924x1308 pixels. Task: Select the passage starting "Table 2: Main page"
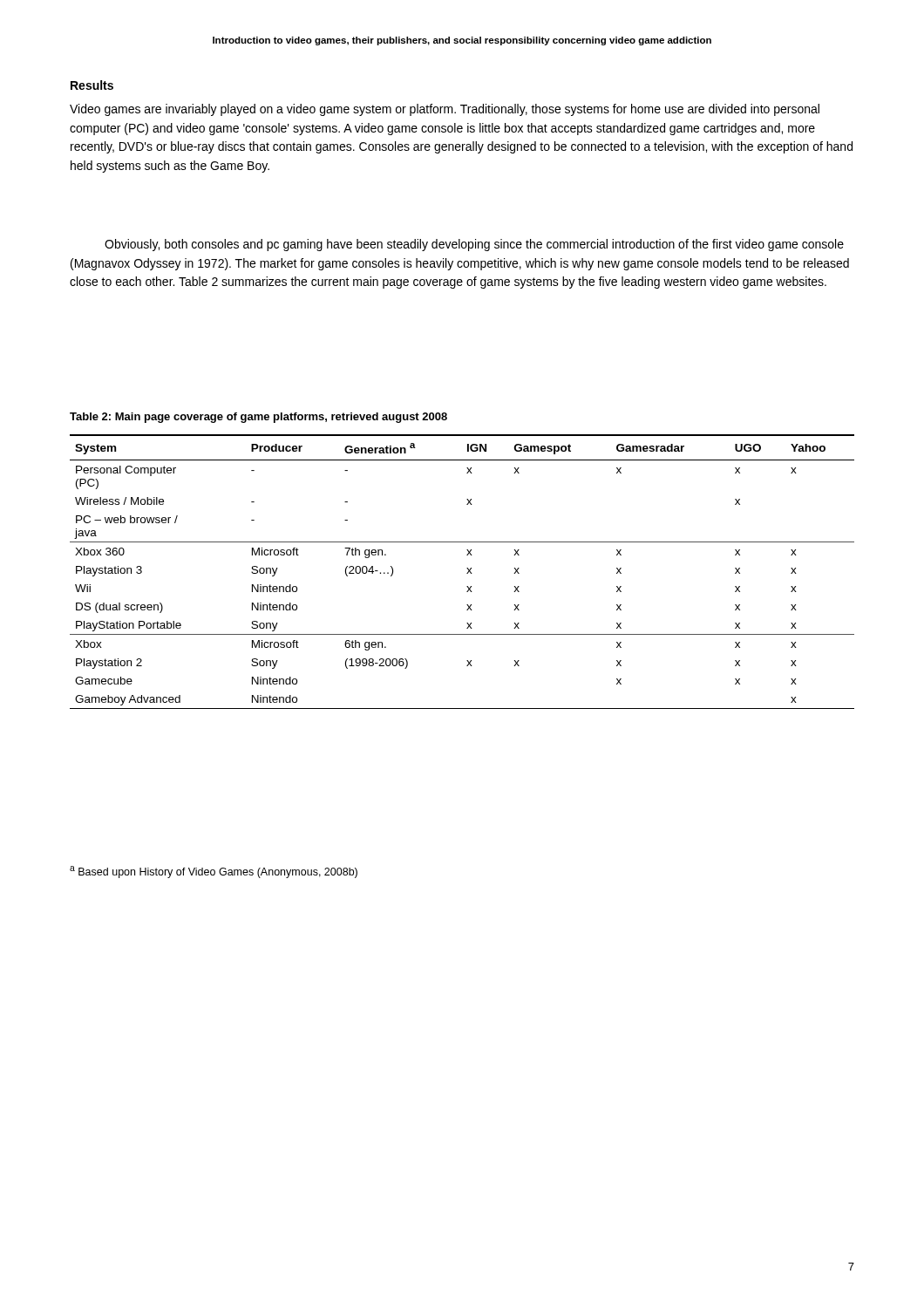(259, 416)
